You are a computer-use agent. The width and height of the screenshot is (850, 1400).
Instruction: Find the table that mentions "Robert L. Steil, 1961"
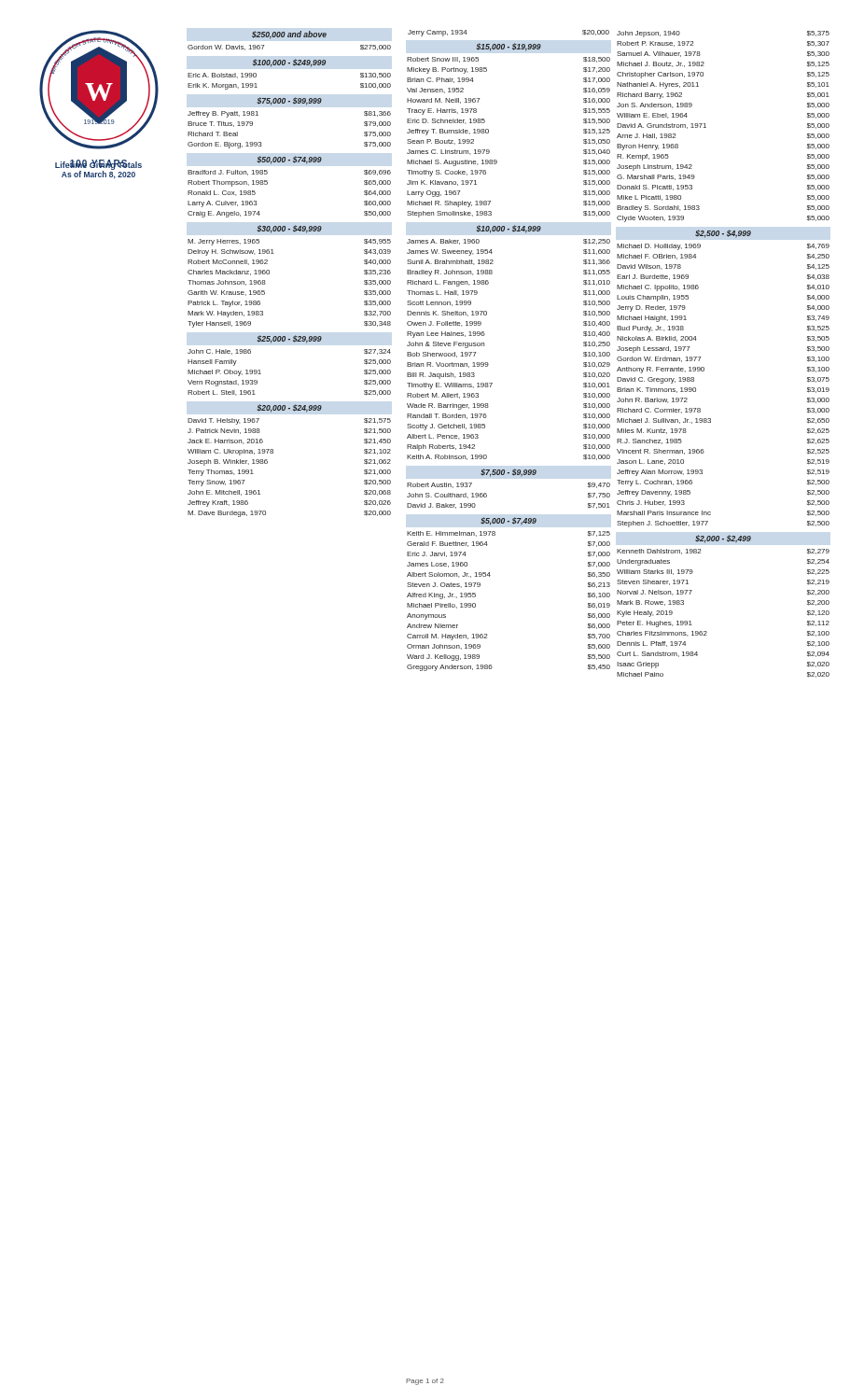pyautogui.click(x=289, y=372)
